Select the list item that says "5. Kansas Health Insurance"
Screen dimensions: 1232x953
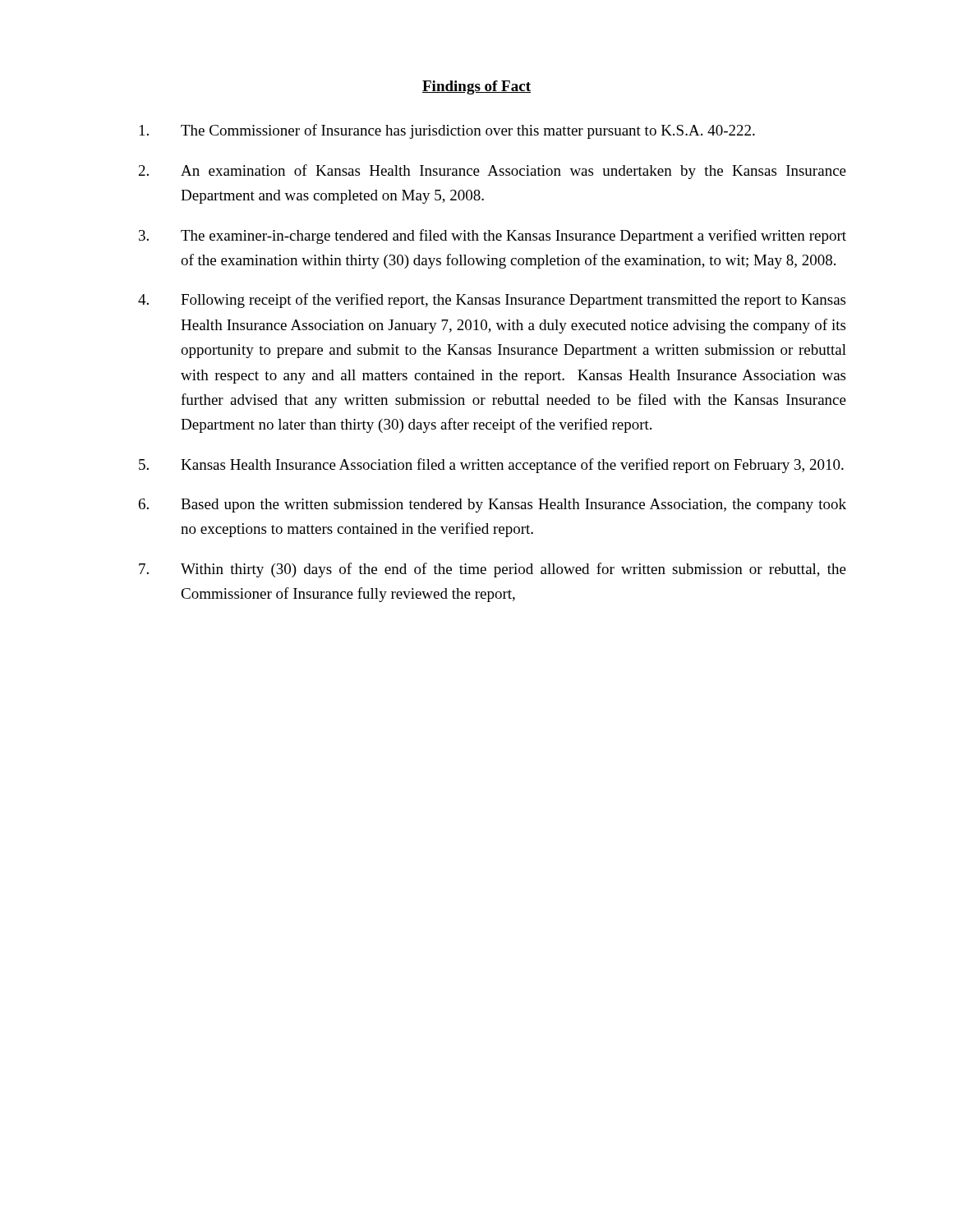click(476, 465)
